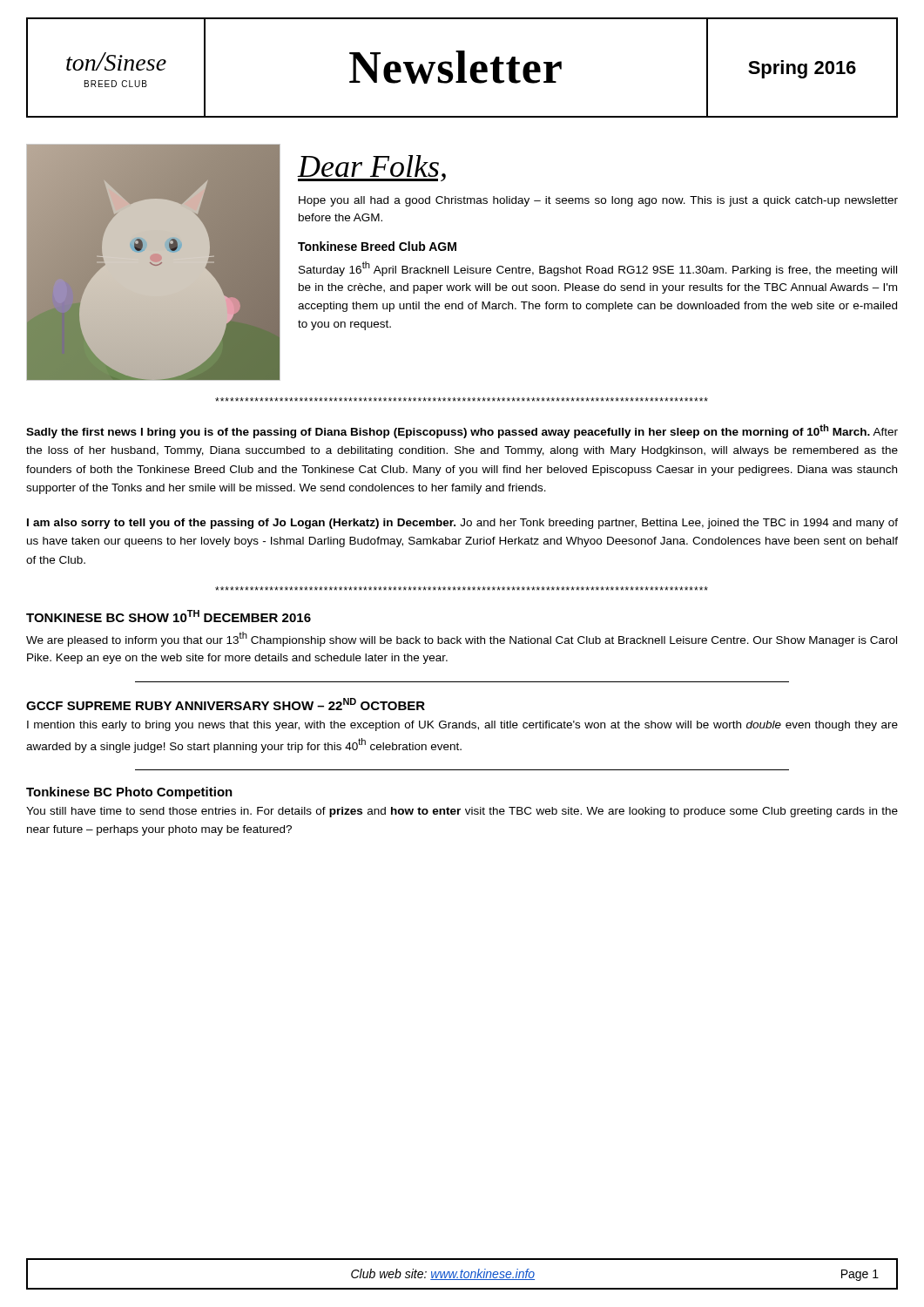Point to the block starting "Sadly the first news I"
Image resolution: width=924 pixels, height=1307 pixels.
[x=462, y=458]
